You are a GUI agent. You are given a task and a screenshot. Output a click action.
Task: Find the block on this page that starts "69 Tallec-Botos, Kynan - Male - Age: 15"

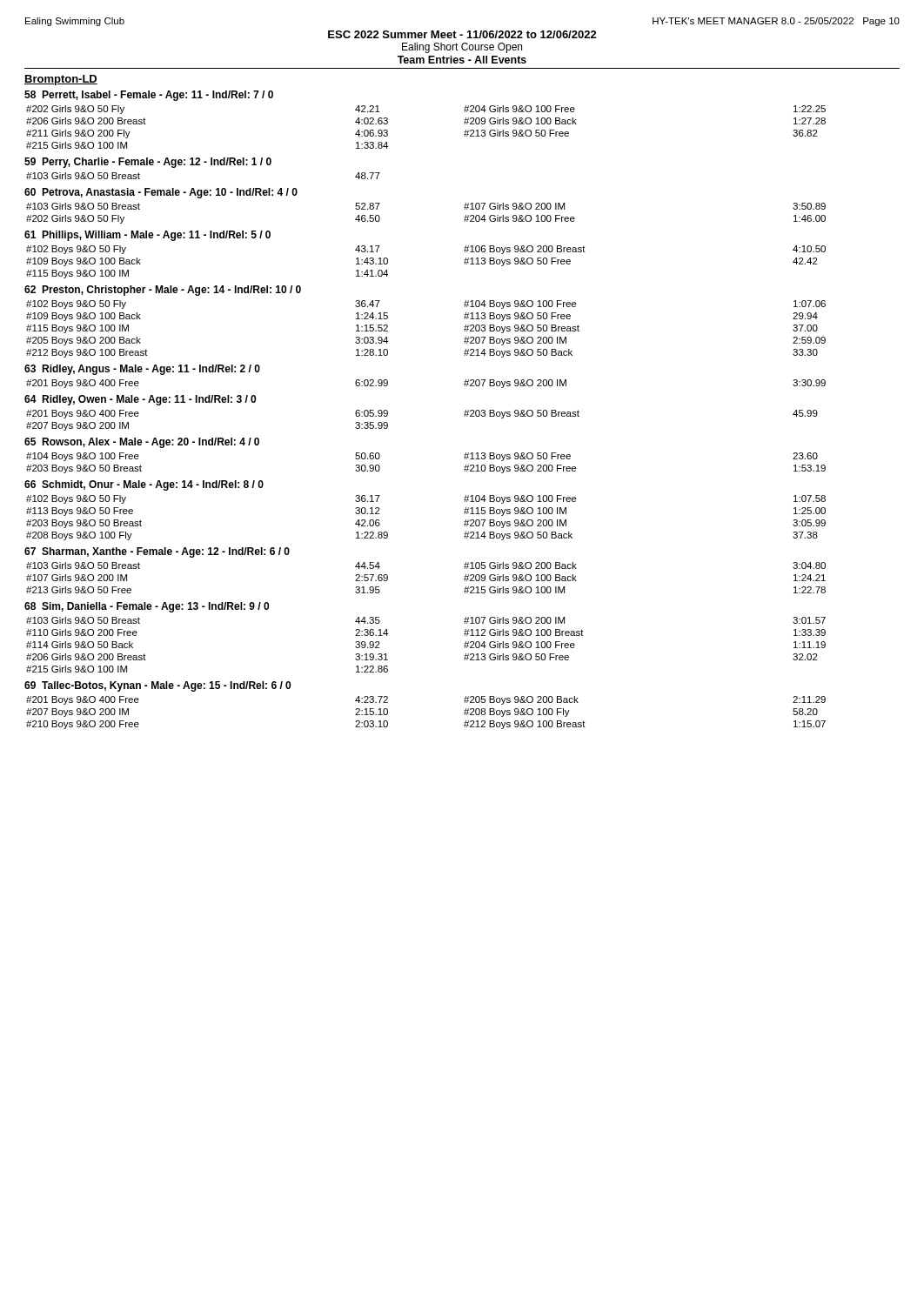pyautogui.click(x=158, y=686)
